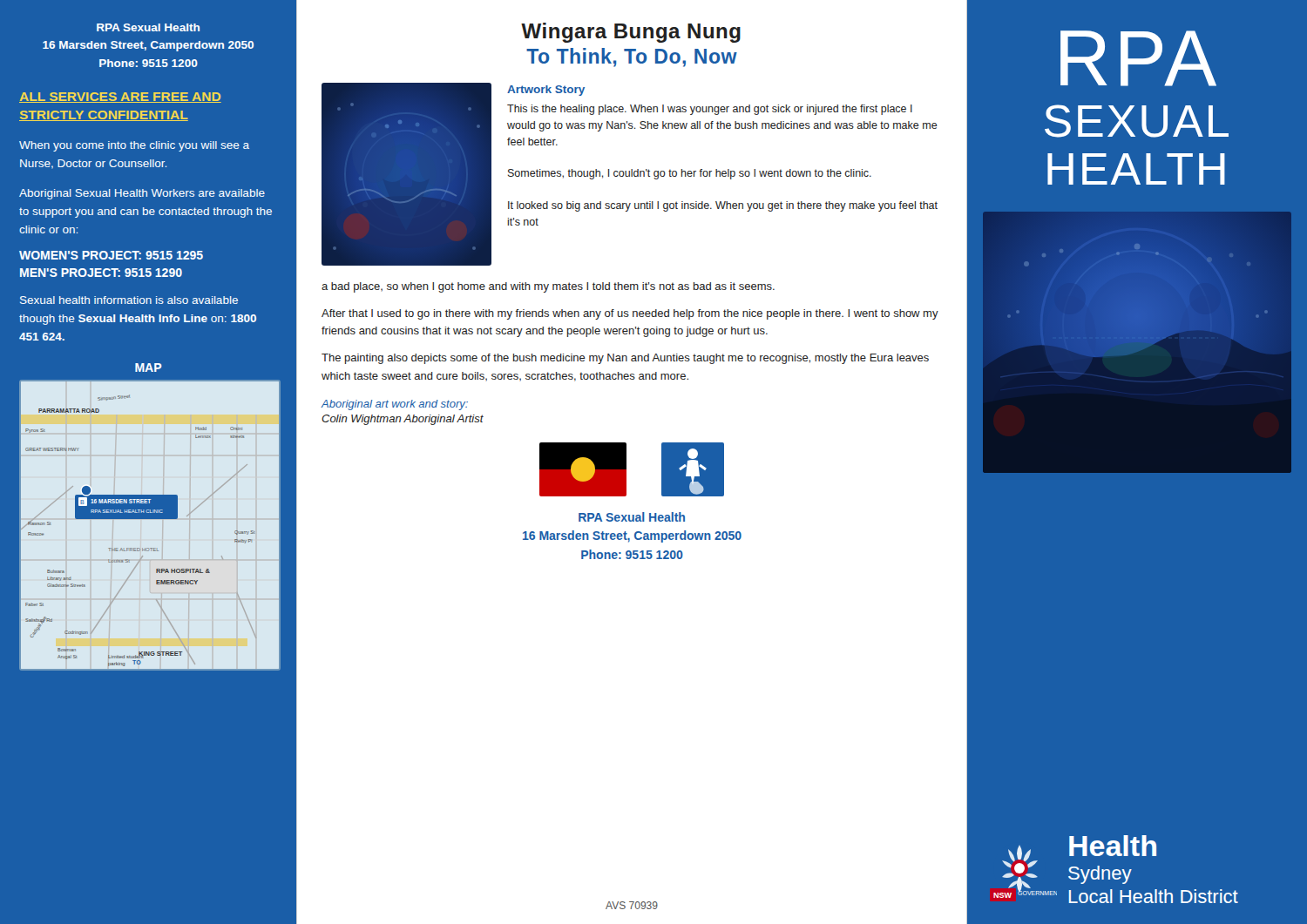Select the block starting "Colin Wightman Aboriginal Artist"
This screenshot has height=924, width=1307.
click(402, 418)
